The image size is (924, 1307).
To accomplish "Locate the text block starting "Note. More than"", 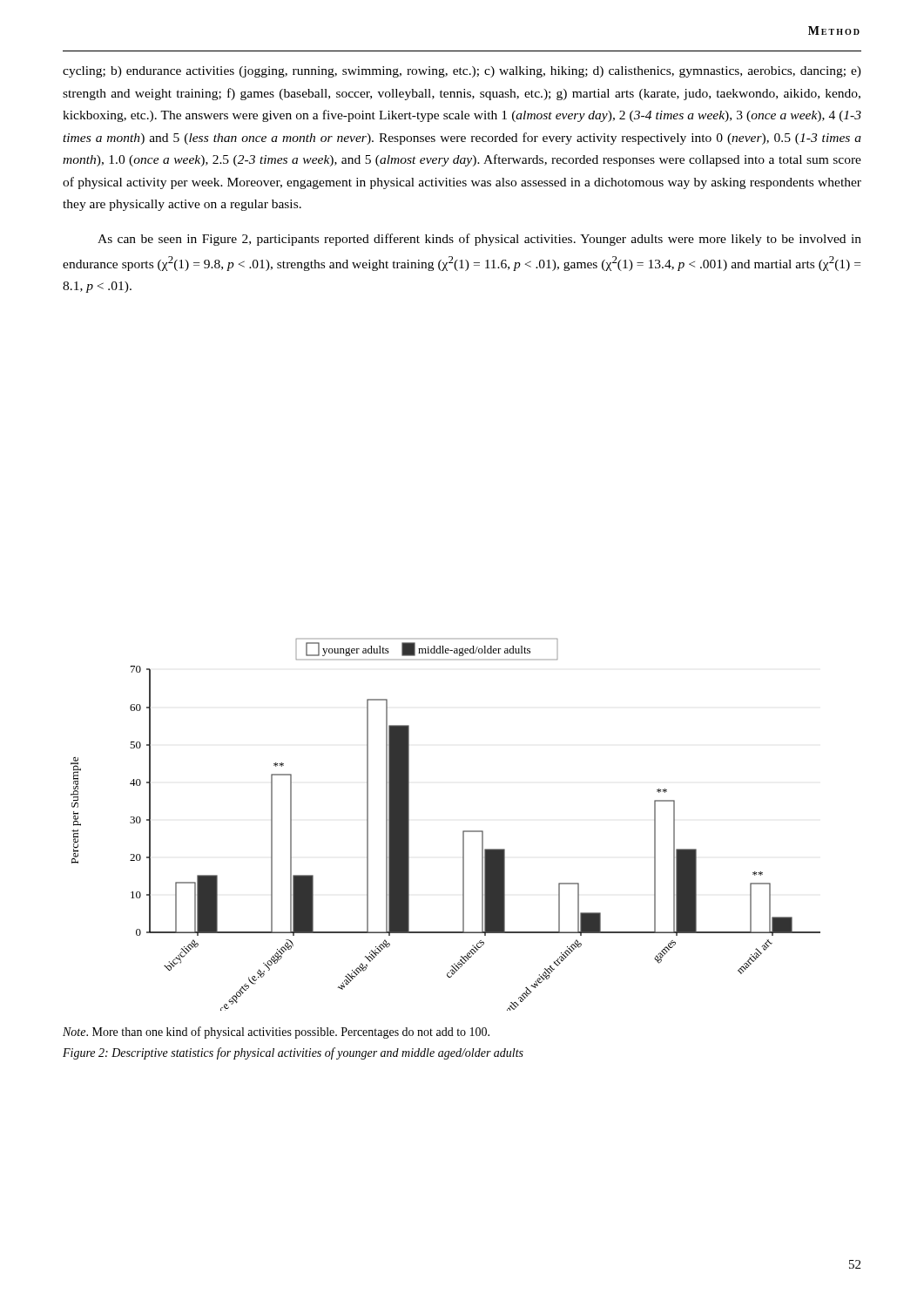I will coord(462,1043).
